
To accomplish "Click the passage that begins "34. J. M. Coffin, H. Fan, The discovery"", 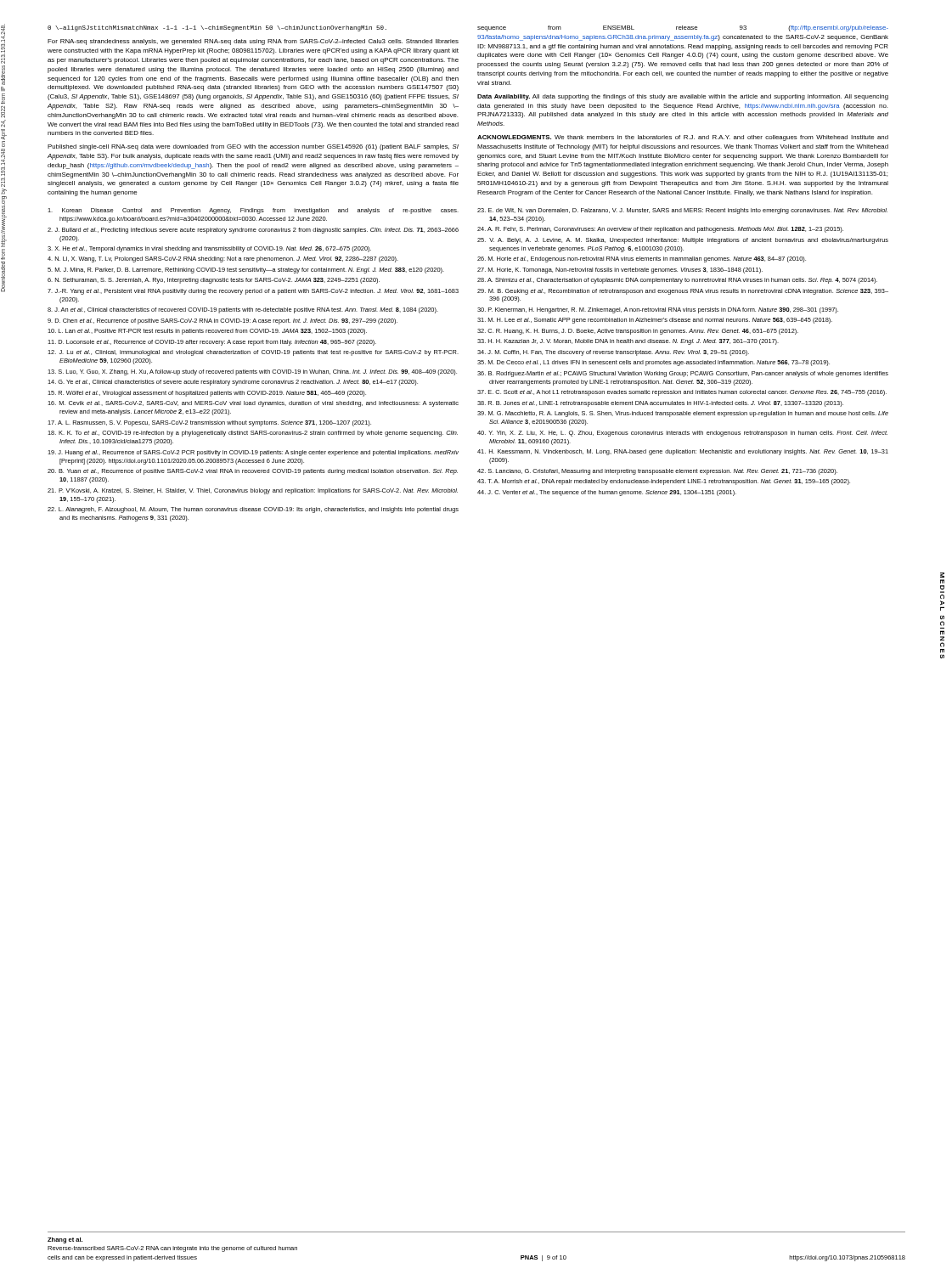I will coord(613,352).
